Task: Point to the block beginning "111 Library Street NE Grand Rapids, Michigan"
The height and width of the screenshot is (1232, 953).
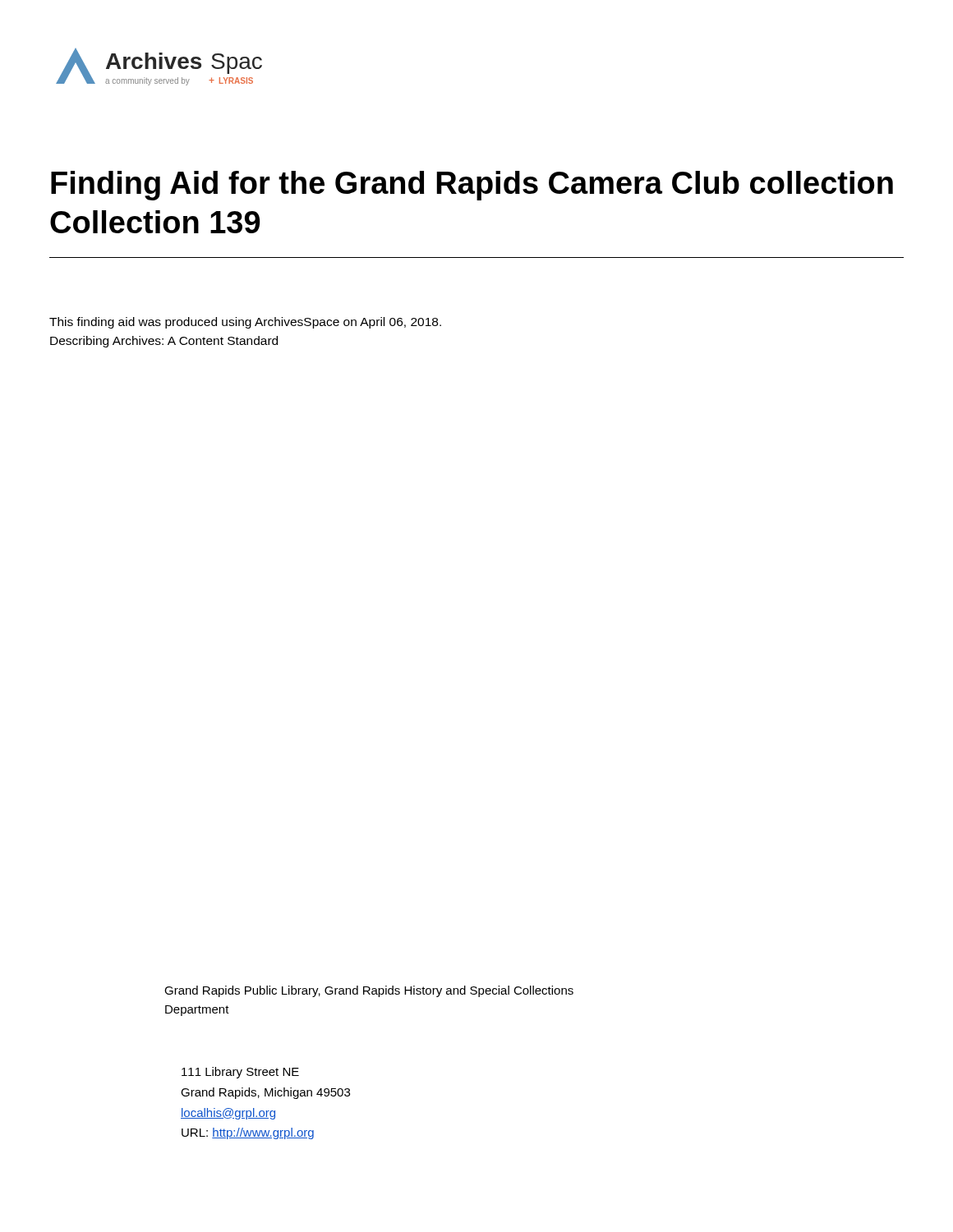Action: coord(240,1073)
